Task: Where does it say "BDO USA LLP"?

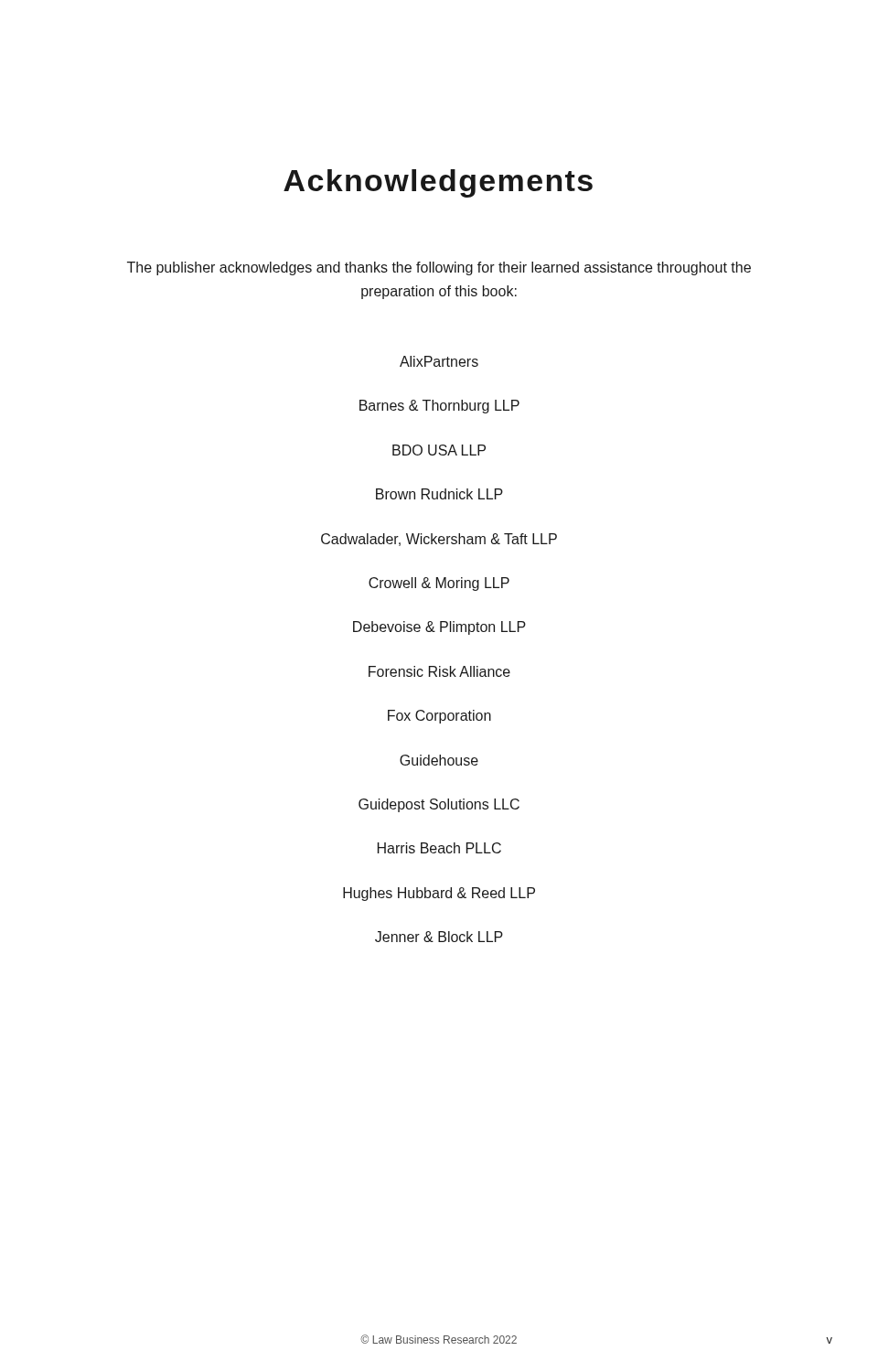Action: [439, 450]
